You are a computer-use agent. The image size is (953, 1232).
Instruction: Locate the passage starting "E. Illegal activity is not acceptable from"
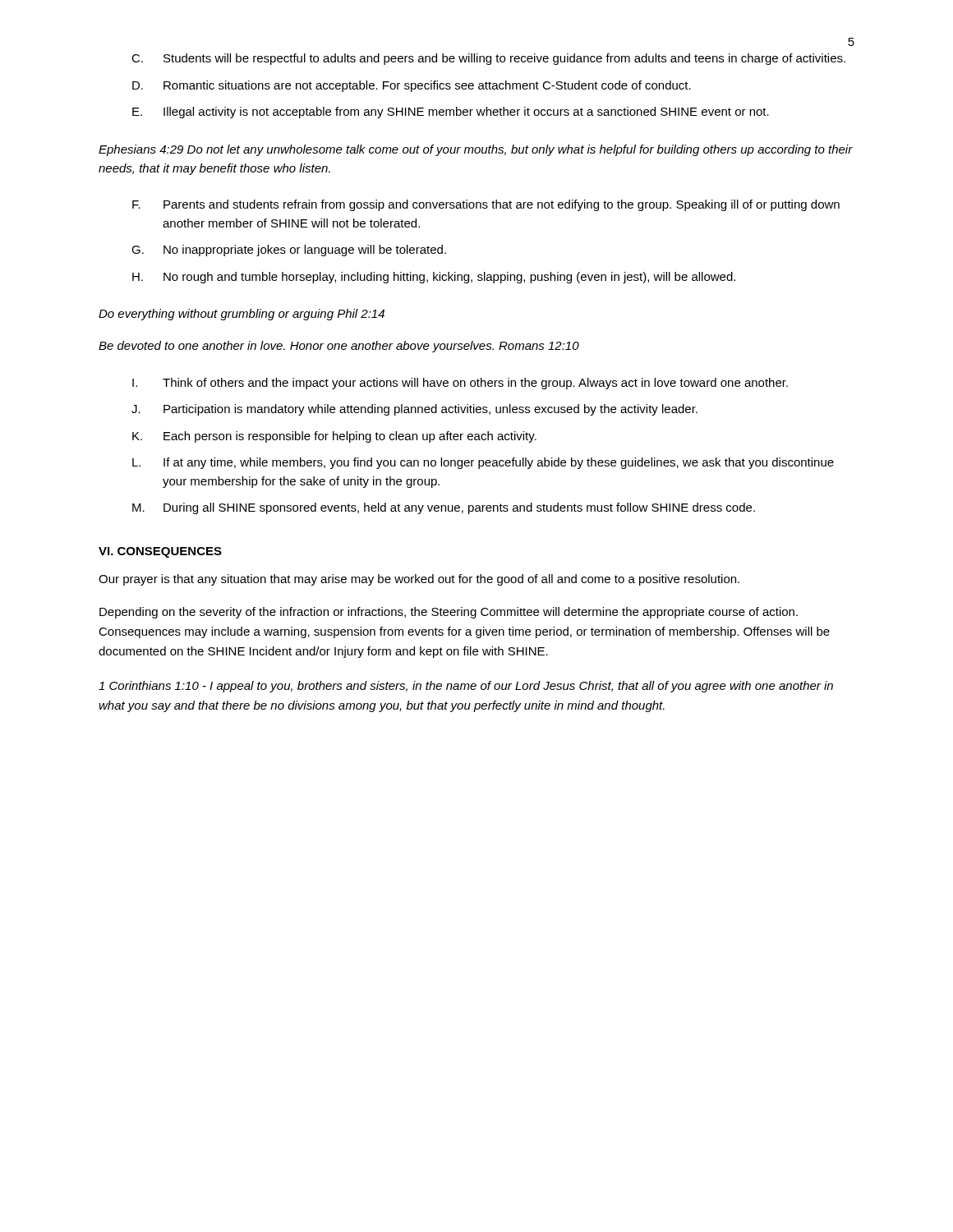pos(493,112)
